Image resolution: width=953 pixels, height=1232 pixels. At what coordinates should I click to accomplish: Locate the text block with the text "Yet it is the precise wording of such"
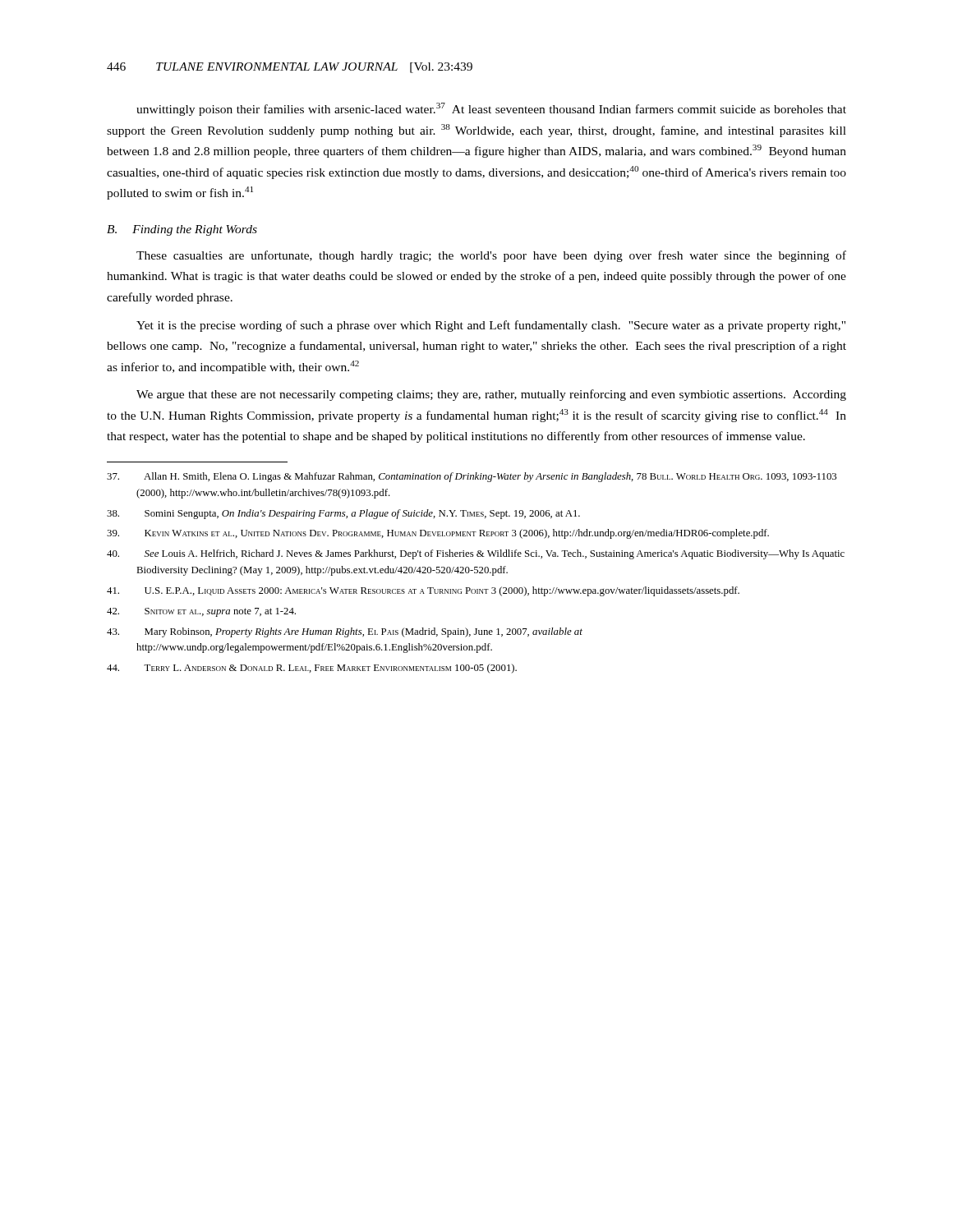(476, 345)
